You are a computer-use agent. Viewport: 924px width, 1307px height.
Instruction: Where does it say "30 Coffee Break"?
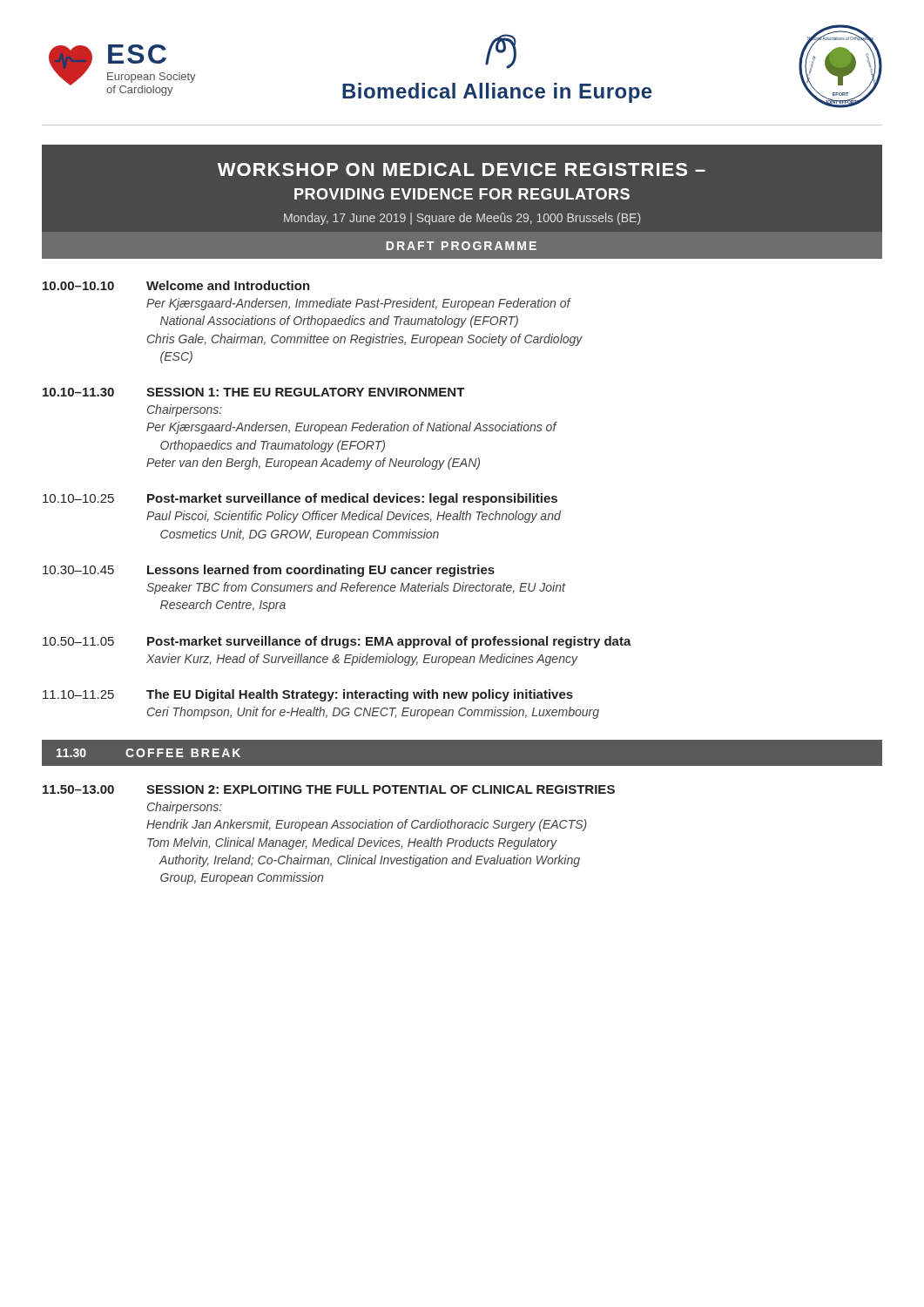pyautogui.click(x=149, y=753)
